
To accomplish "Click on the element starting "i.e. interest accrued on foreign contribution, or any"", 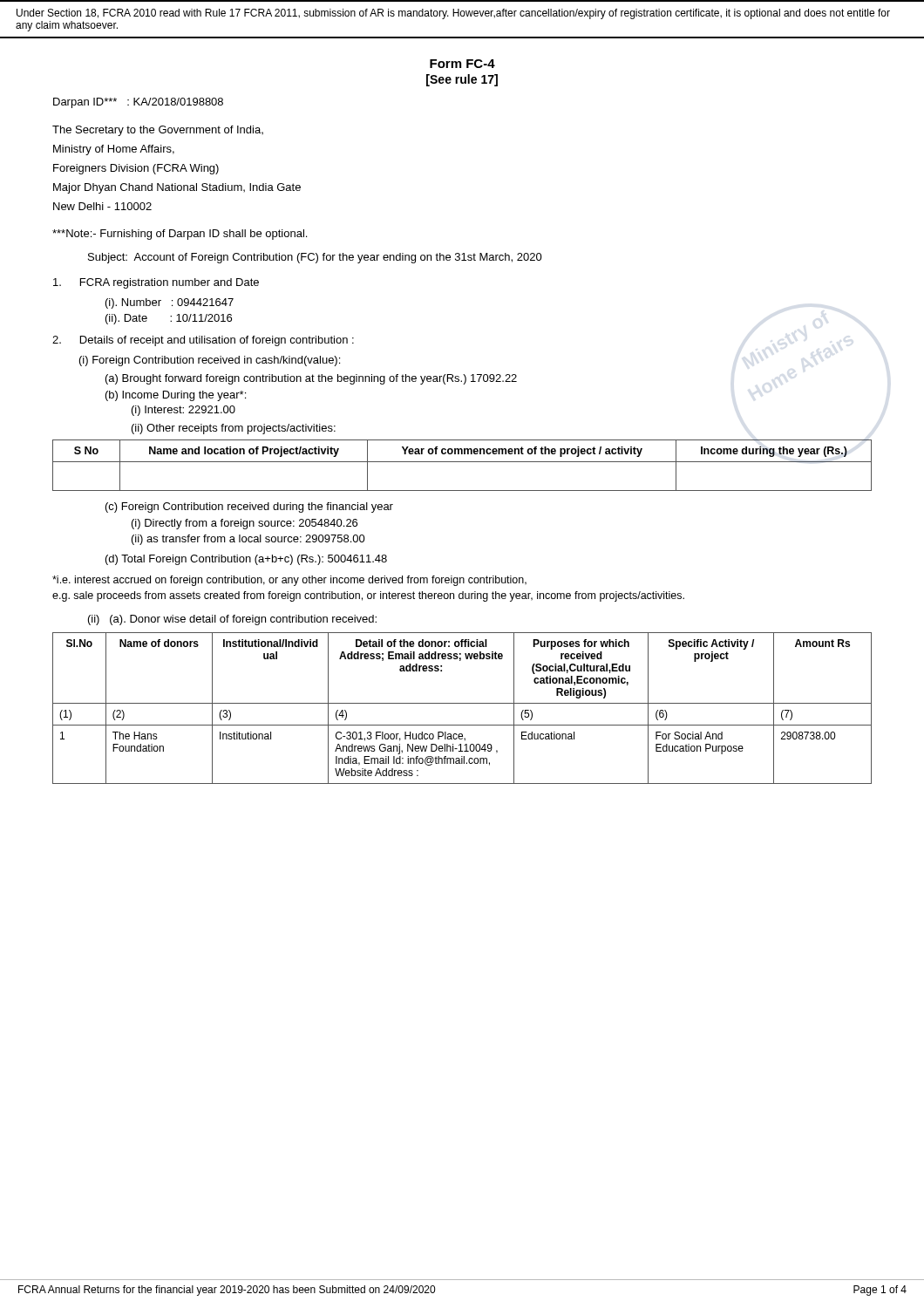I will tap(290, 580).
